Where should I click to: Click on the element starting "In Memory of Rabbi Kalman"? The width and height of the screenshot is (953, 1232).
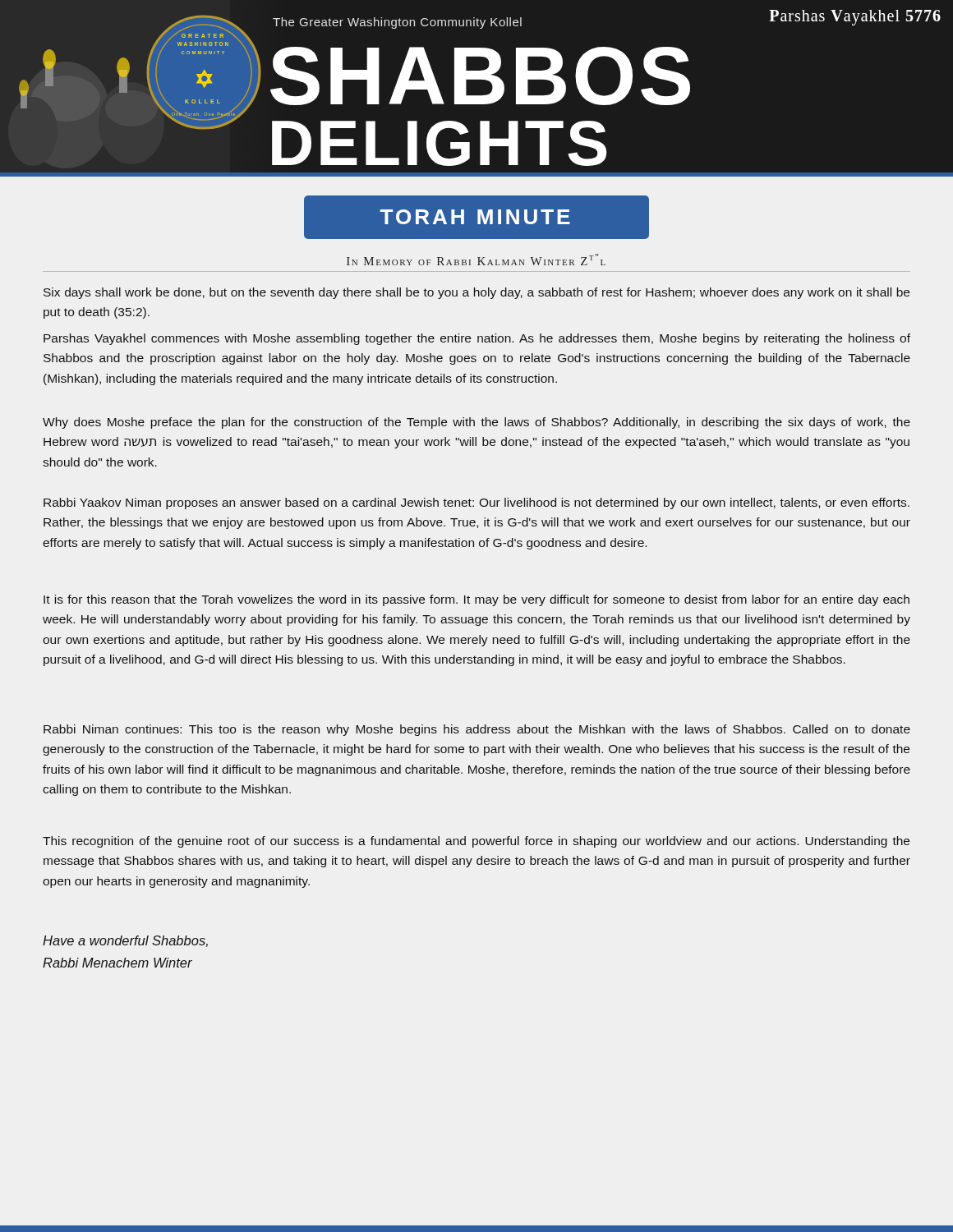click(x=476, y=260)
